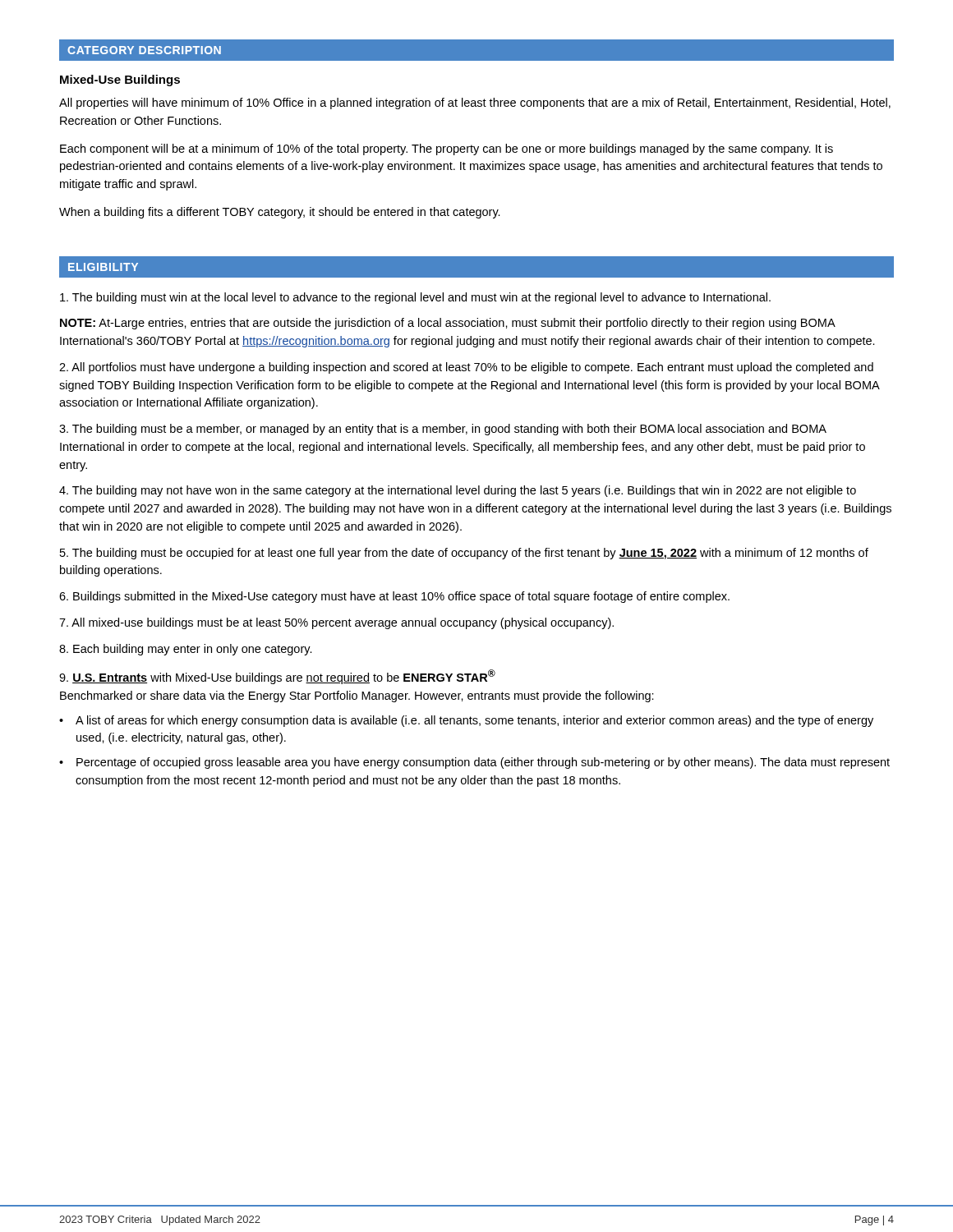The image size is (953, 1232).
Task: Find the block on this page that starts "Each component will be at"
Action: tap(476, 167)
